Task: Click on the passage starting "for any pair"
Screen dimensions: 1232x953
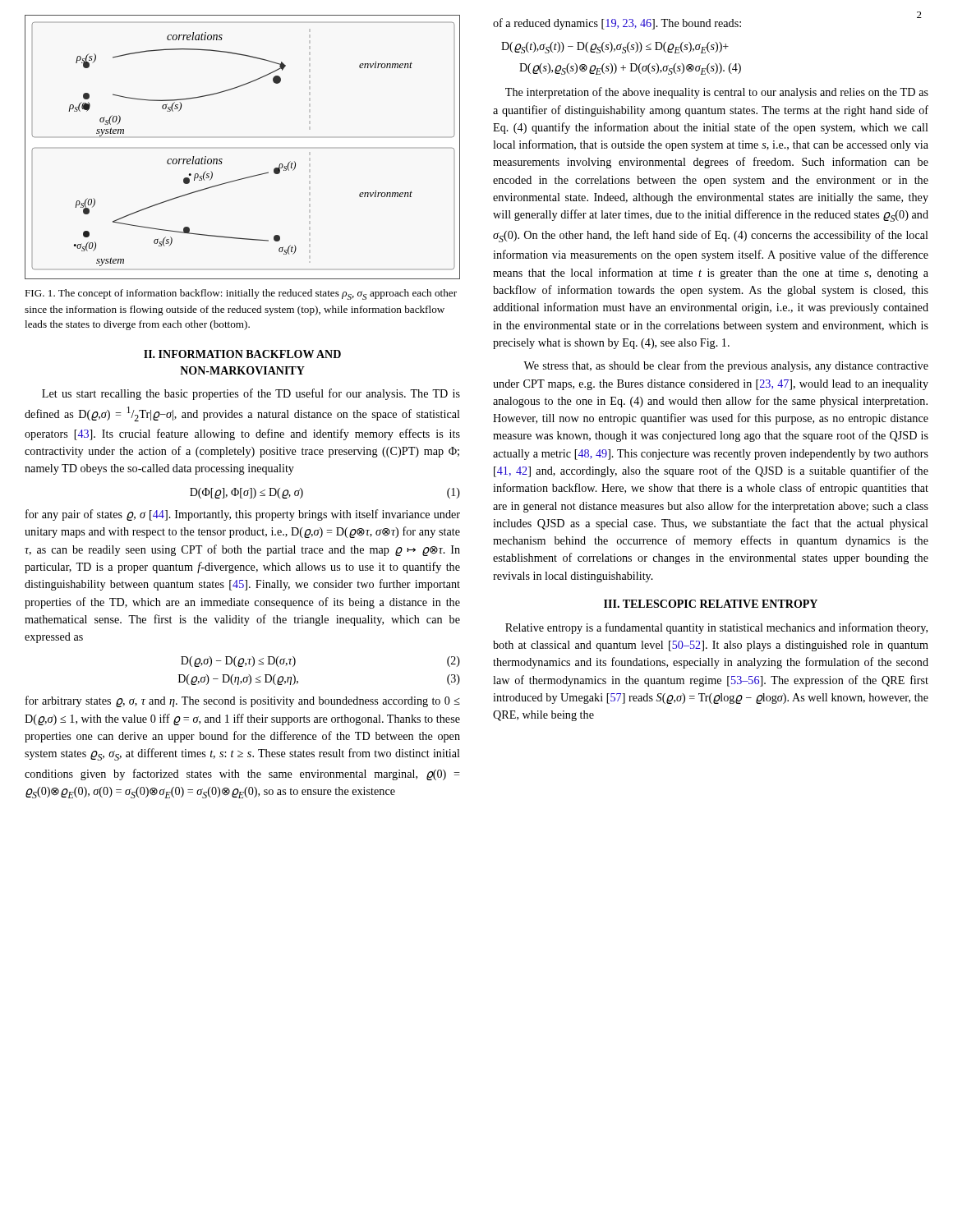Action: (x=242, y=576)
